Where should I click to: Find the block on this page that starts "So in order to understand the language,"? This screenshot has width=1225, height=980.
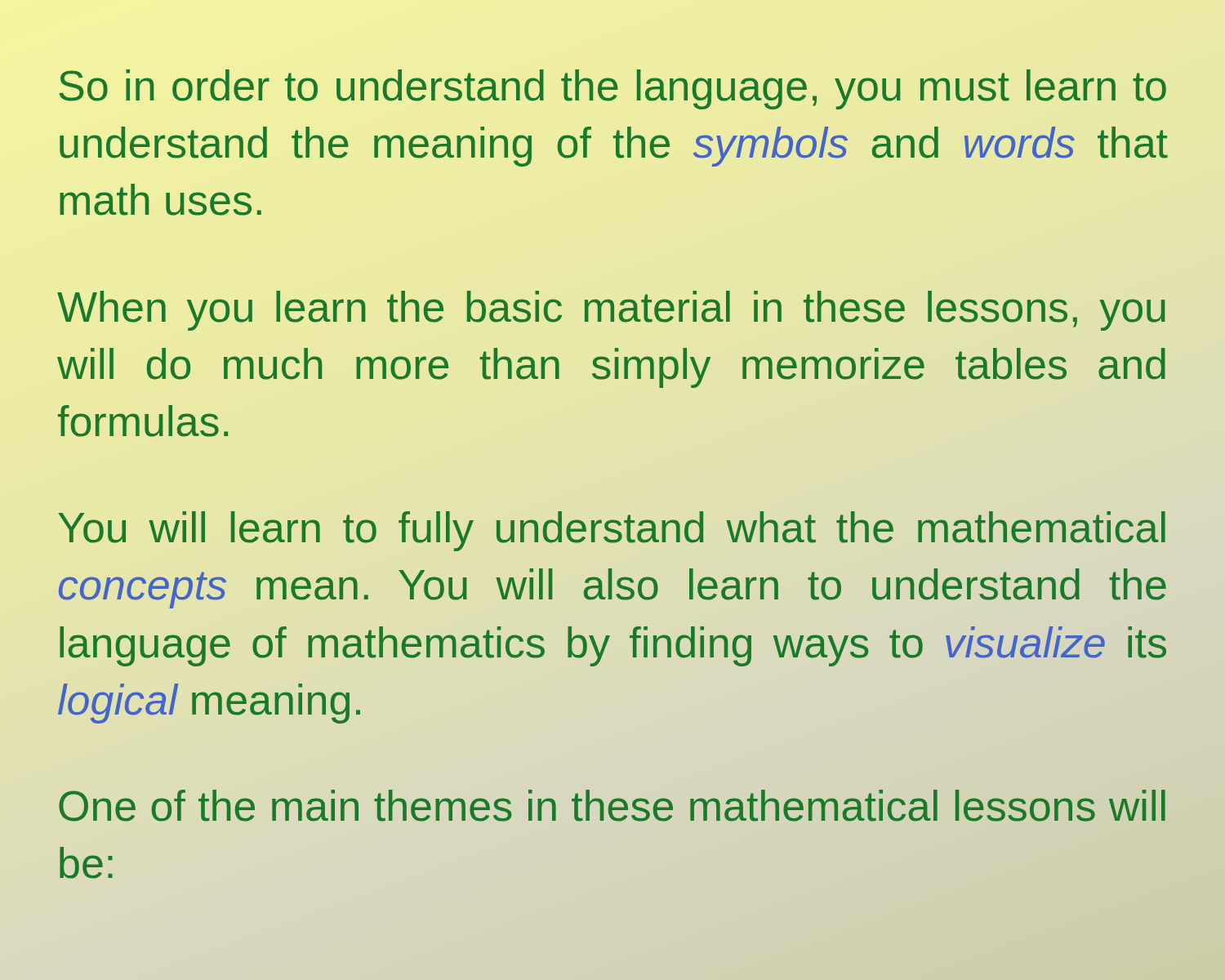[612, 143]
